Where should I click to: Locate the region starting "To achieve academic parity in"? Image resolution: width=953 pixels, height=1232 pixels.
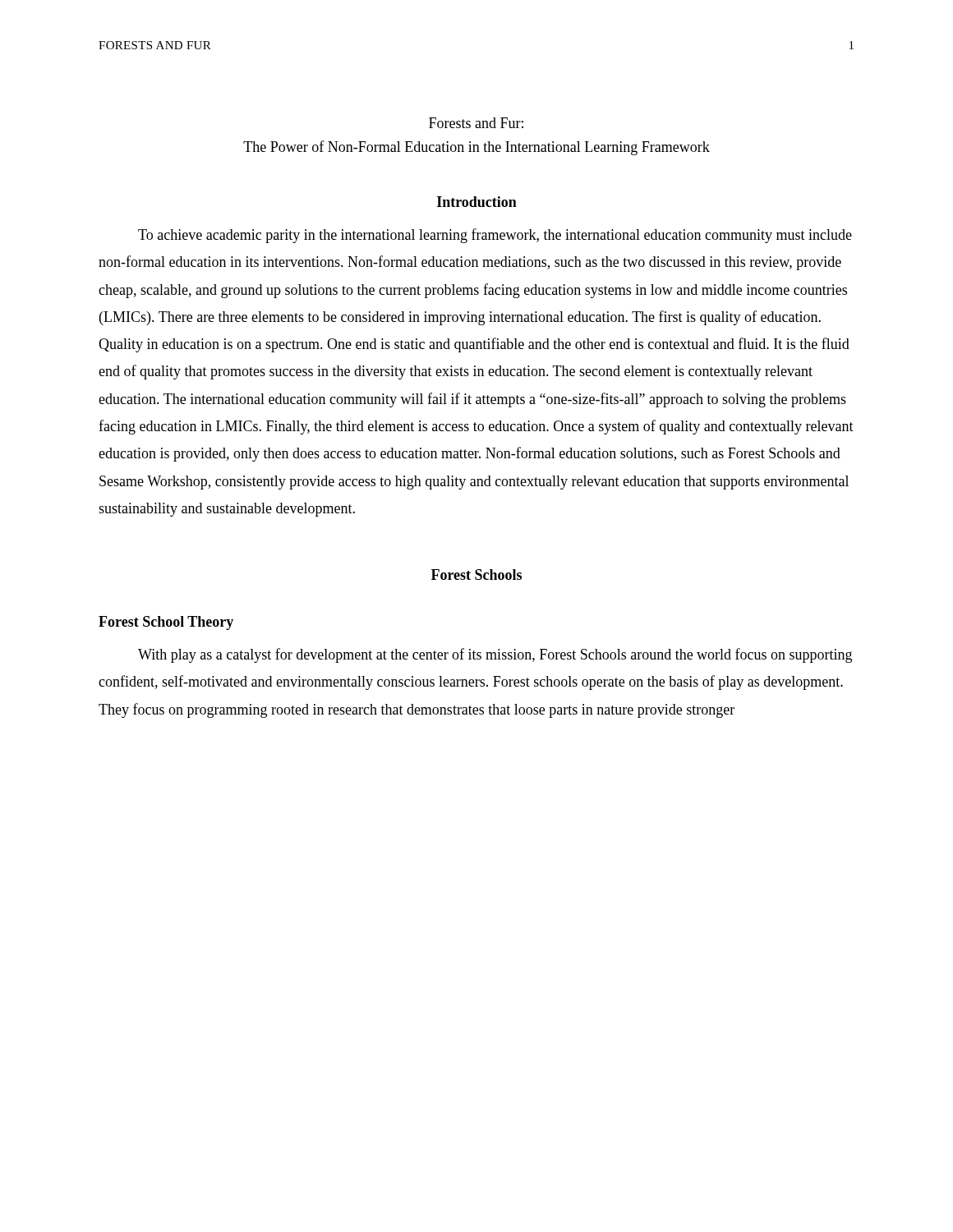pos(476,372)
